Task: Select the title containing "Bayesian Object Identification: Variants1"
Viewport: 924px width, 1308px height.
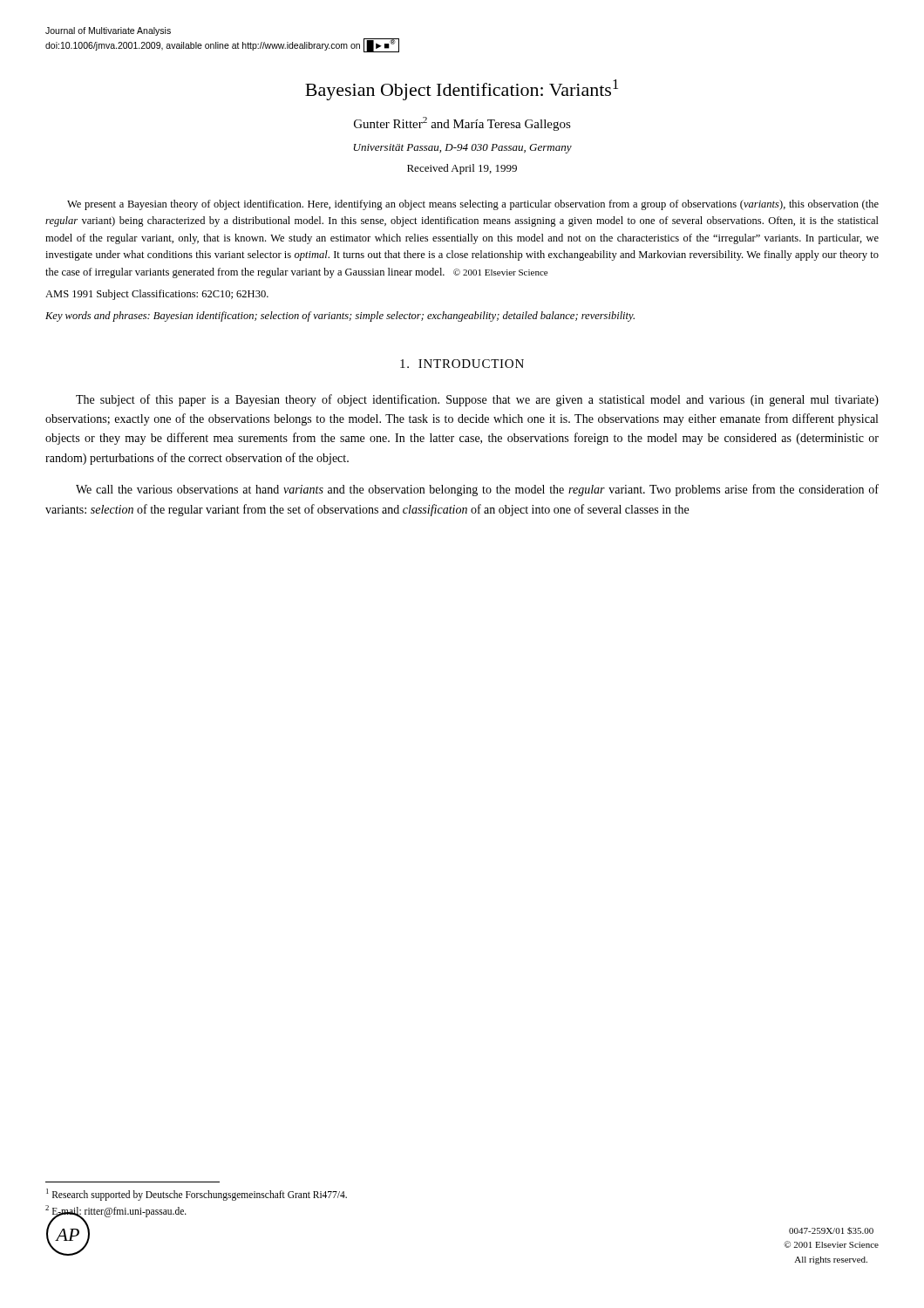Action: pos(462,89)
